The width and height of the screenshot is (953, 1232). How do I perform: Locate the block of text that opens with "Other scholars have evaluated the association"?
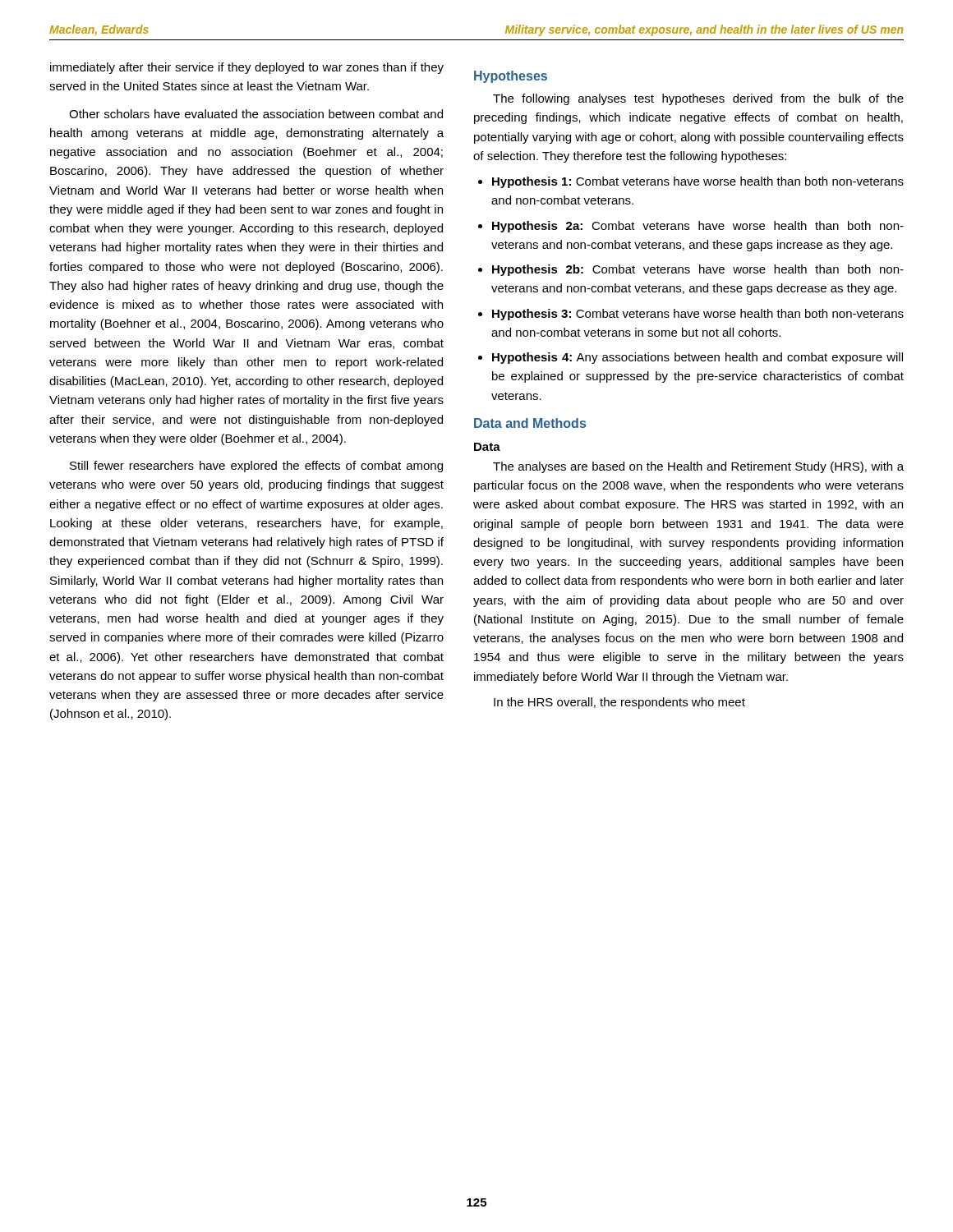[246, 276]
